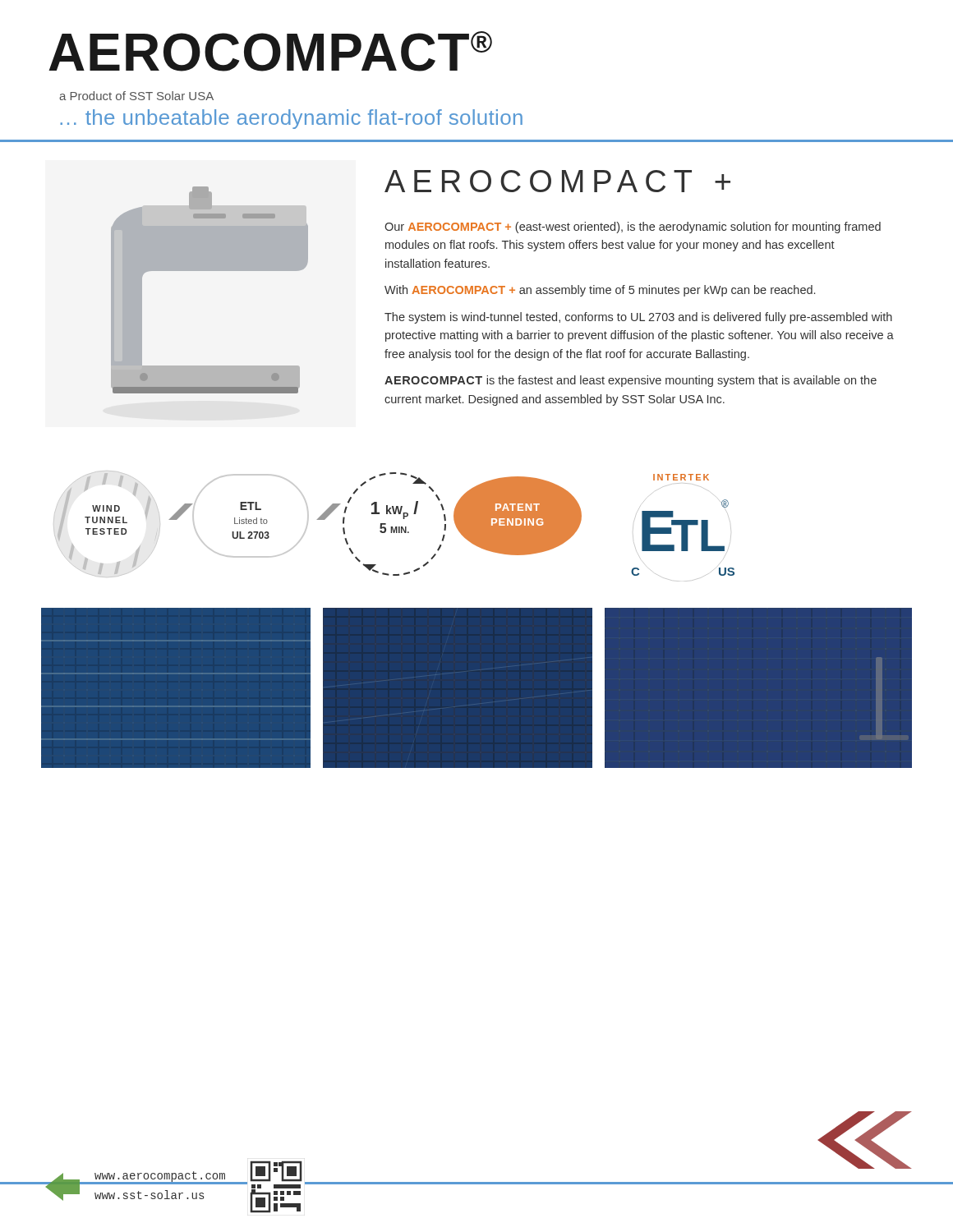Locate the text "AEROCOMPACT +"
The image size is (953, 1232).
click(x=647, y=182)
